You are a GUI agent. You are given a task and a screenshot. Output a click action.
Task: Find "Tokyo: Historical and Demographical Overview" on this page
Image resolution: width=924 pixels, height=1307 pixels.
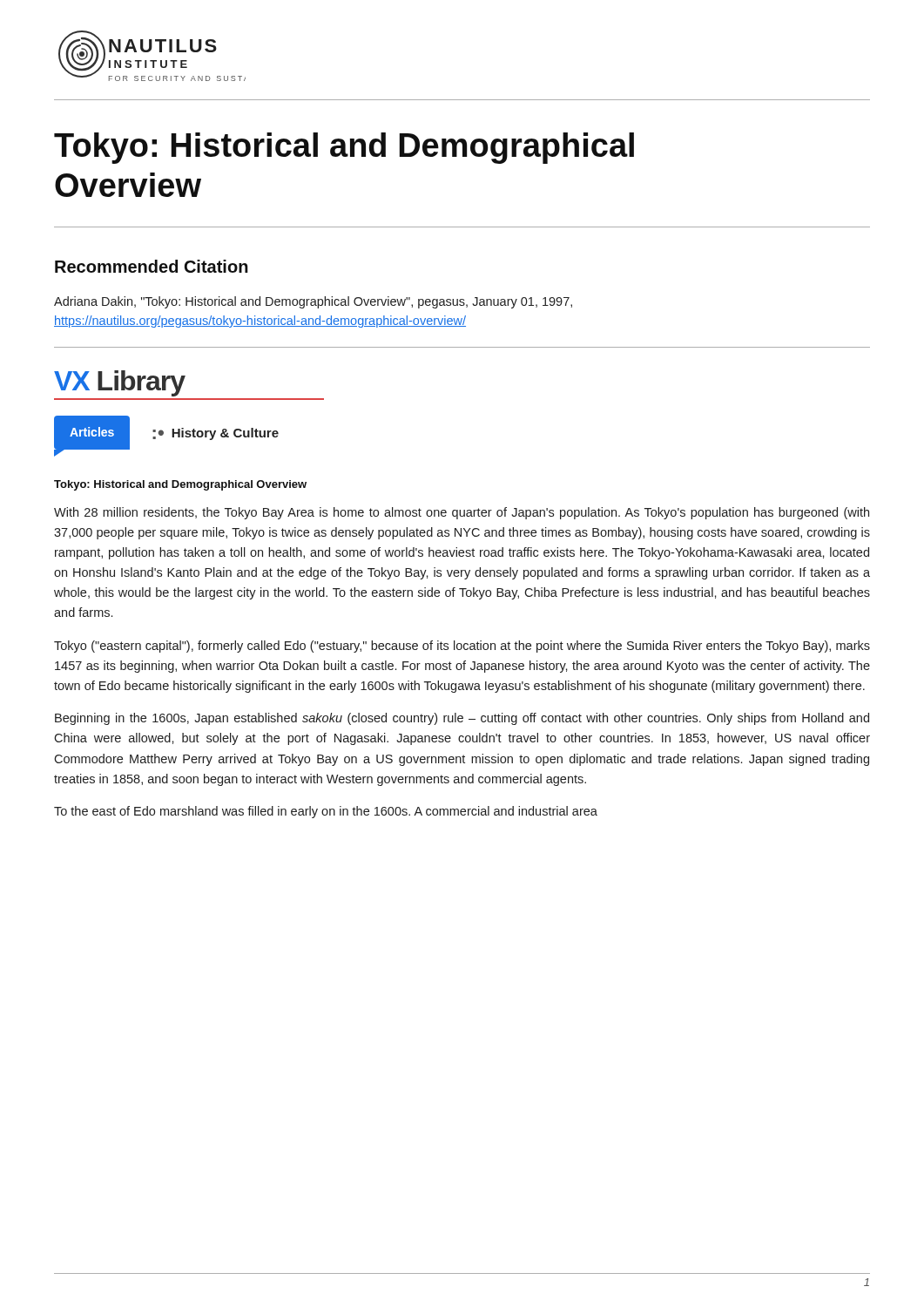click(x=180, y=484)
